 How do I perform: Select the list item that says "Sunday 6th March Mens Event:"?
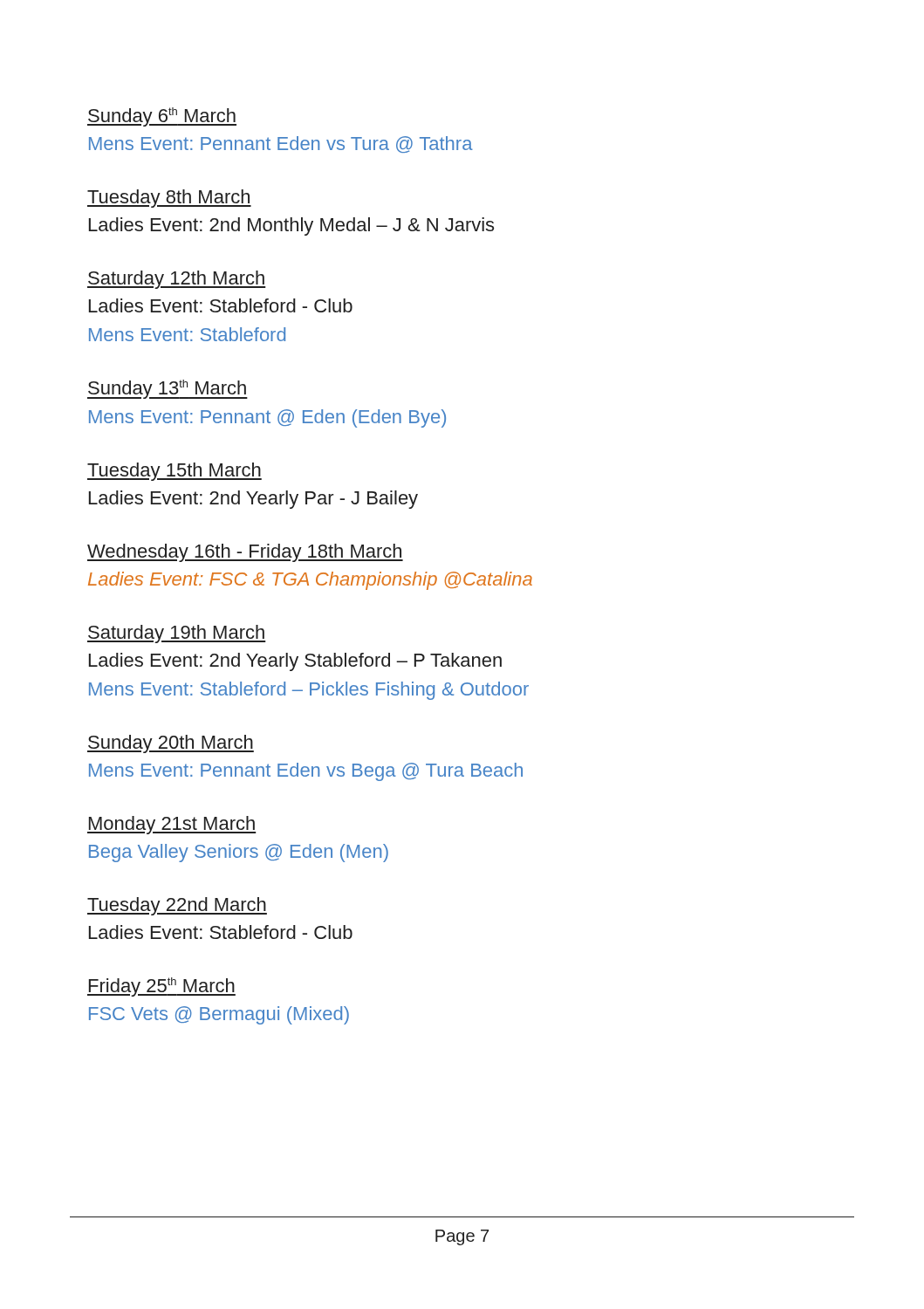point(462,131)
